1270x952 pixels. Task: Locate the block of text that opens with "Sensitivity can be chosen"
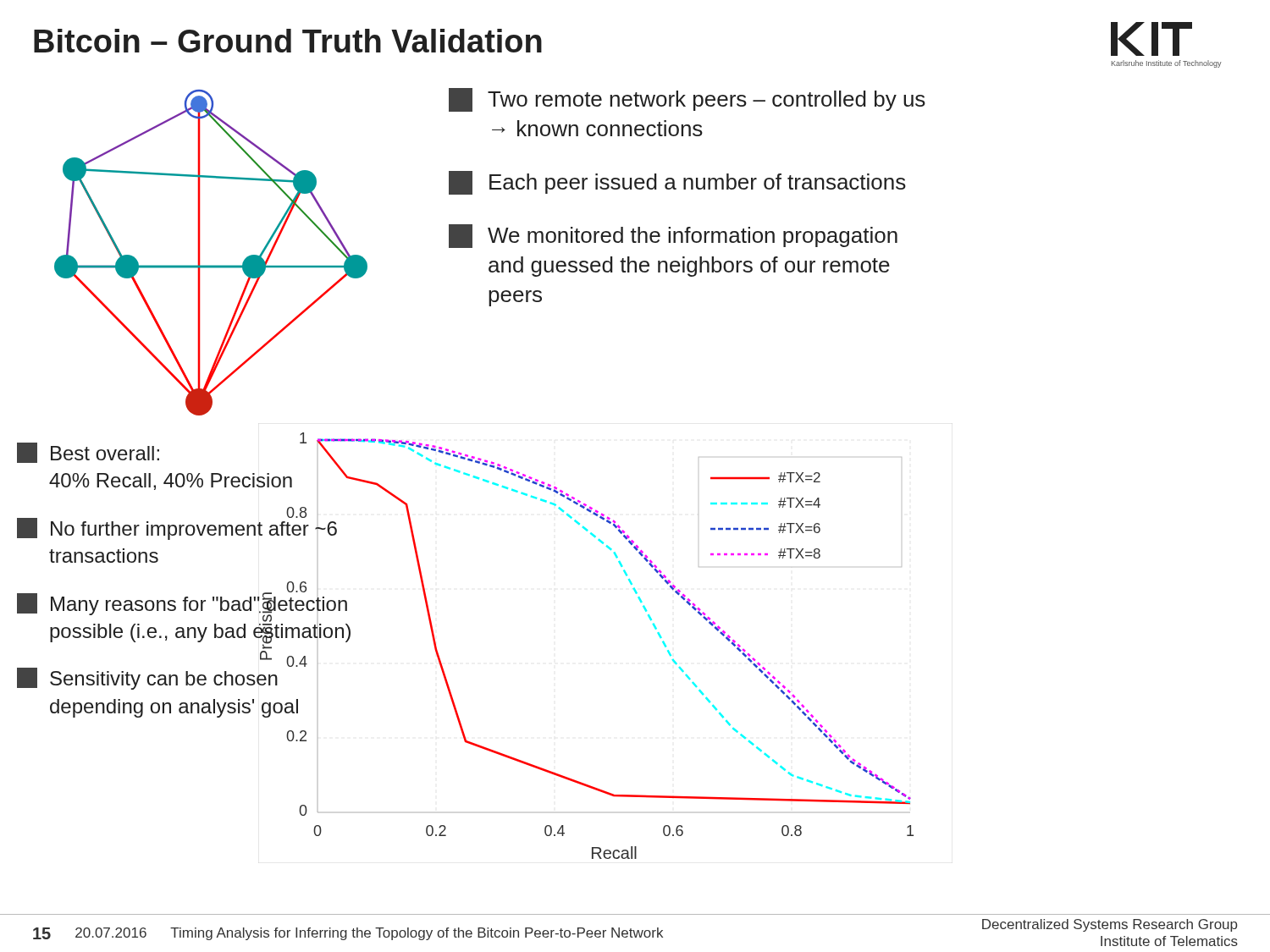click(x=195, y=693)
